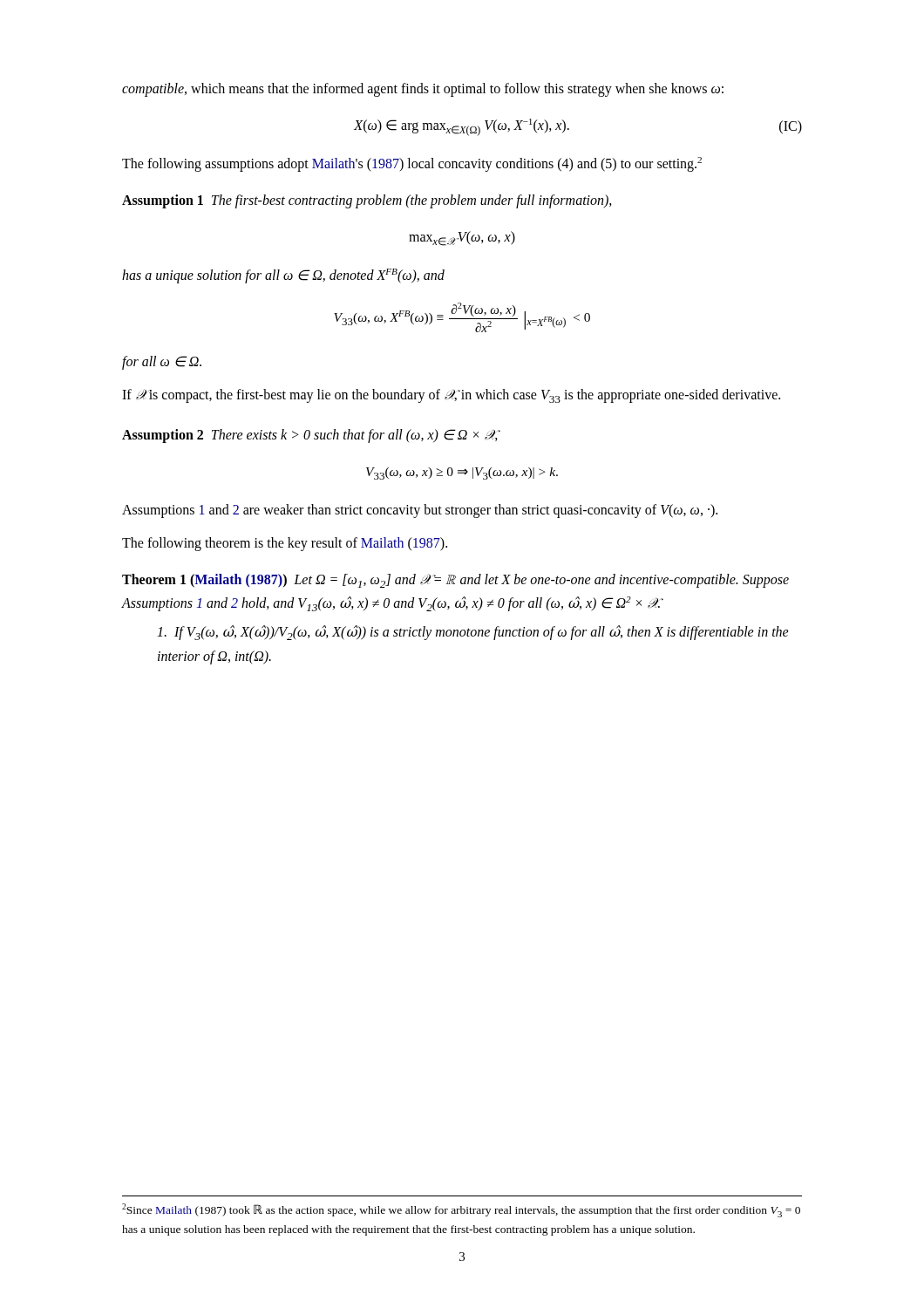Locate the formula containing "V33(ω, ω, XFB(ω)) ≡ ∂2V(ω, ω, x) ∂x2"
This screenshot has width=924, height=1308.
462,319
